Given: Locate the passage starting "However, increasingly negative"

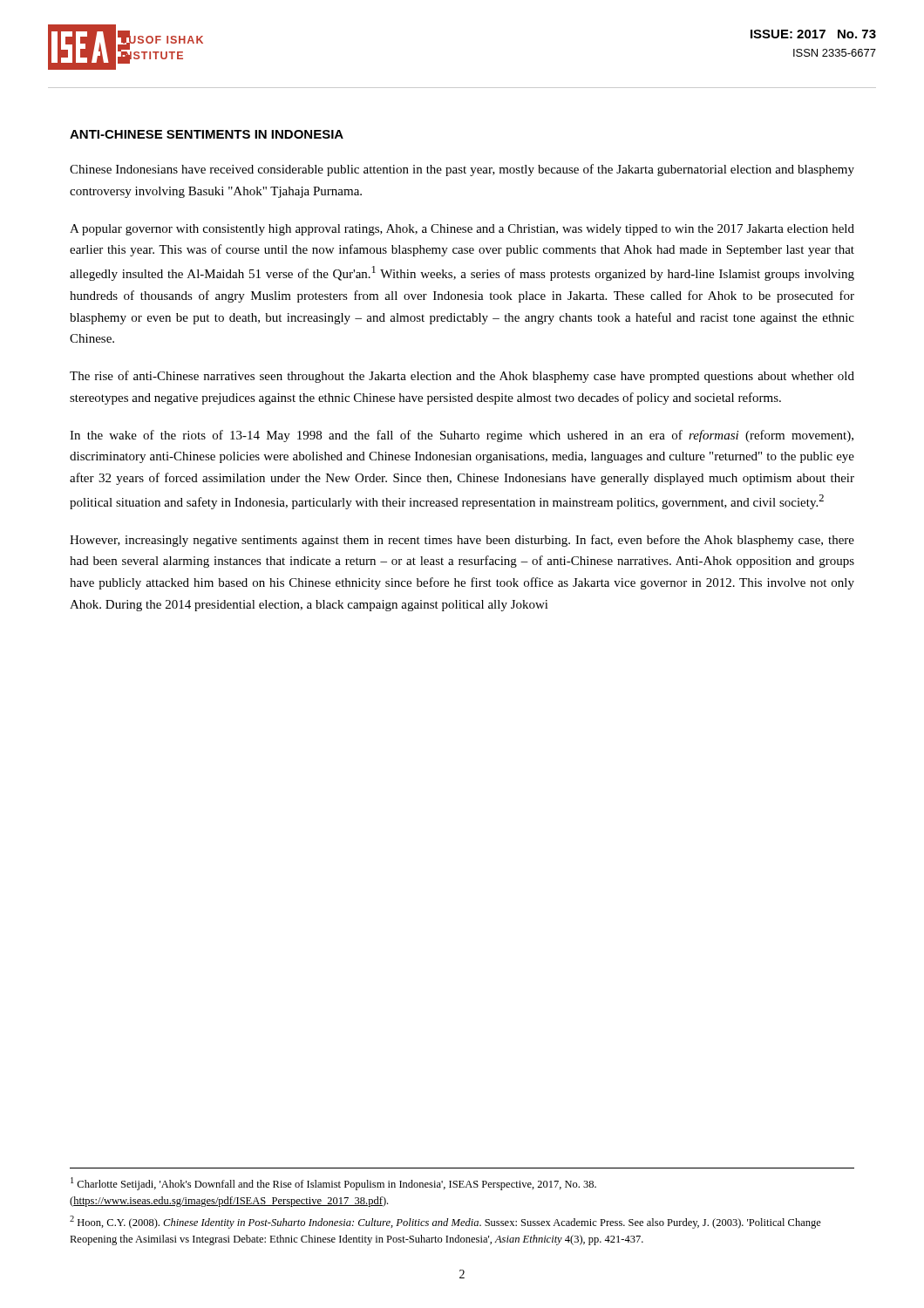Looking at the screenshot, I should coord(462,572).
